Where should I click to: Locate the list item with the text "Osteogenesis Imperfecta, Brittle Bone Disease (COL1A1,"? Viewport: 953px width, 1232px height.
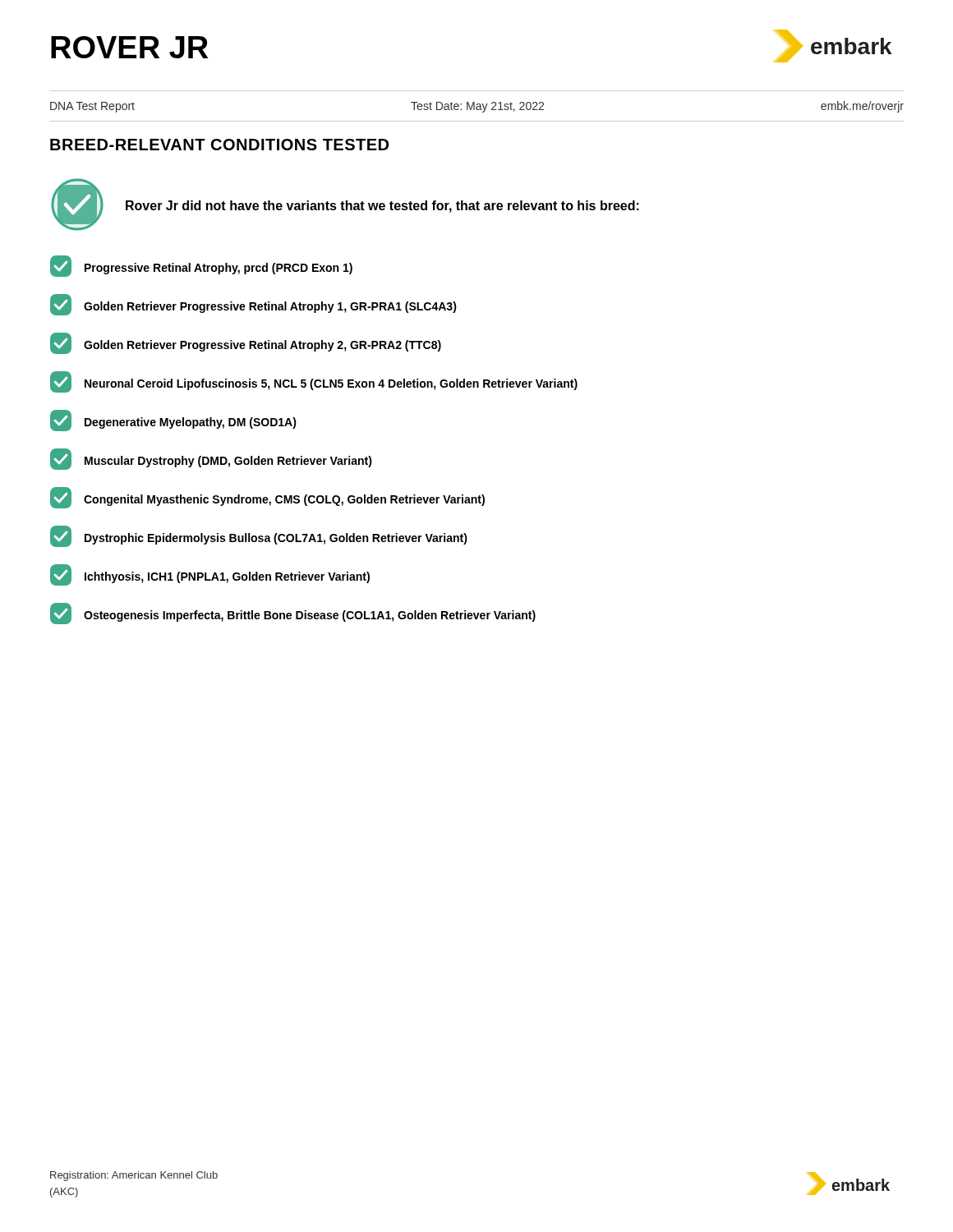point(292,615)
